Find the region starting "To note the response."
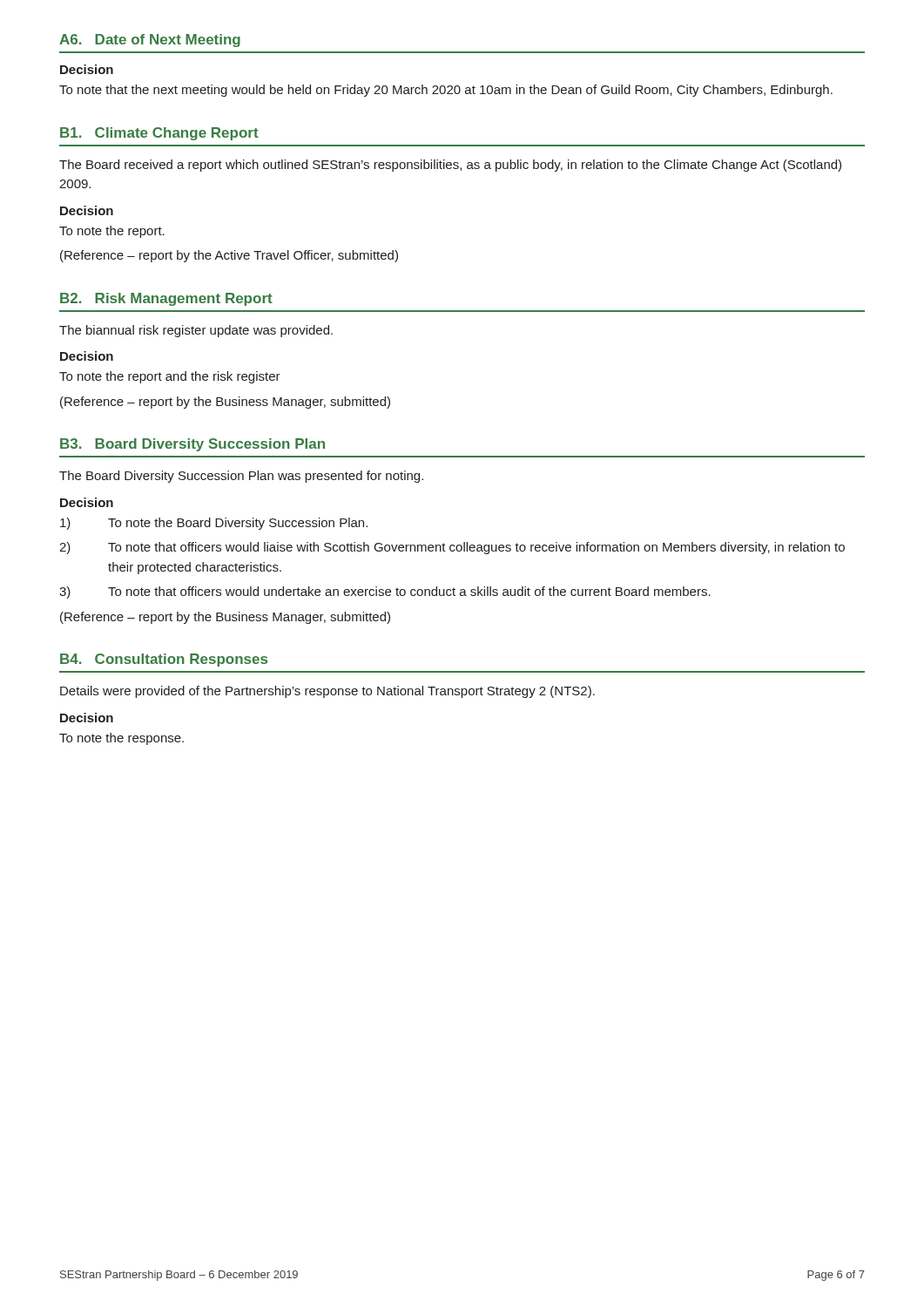 (x=122, y=737)
